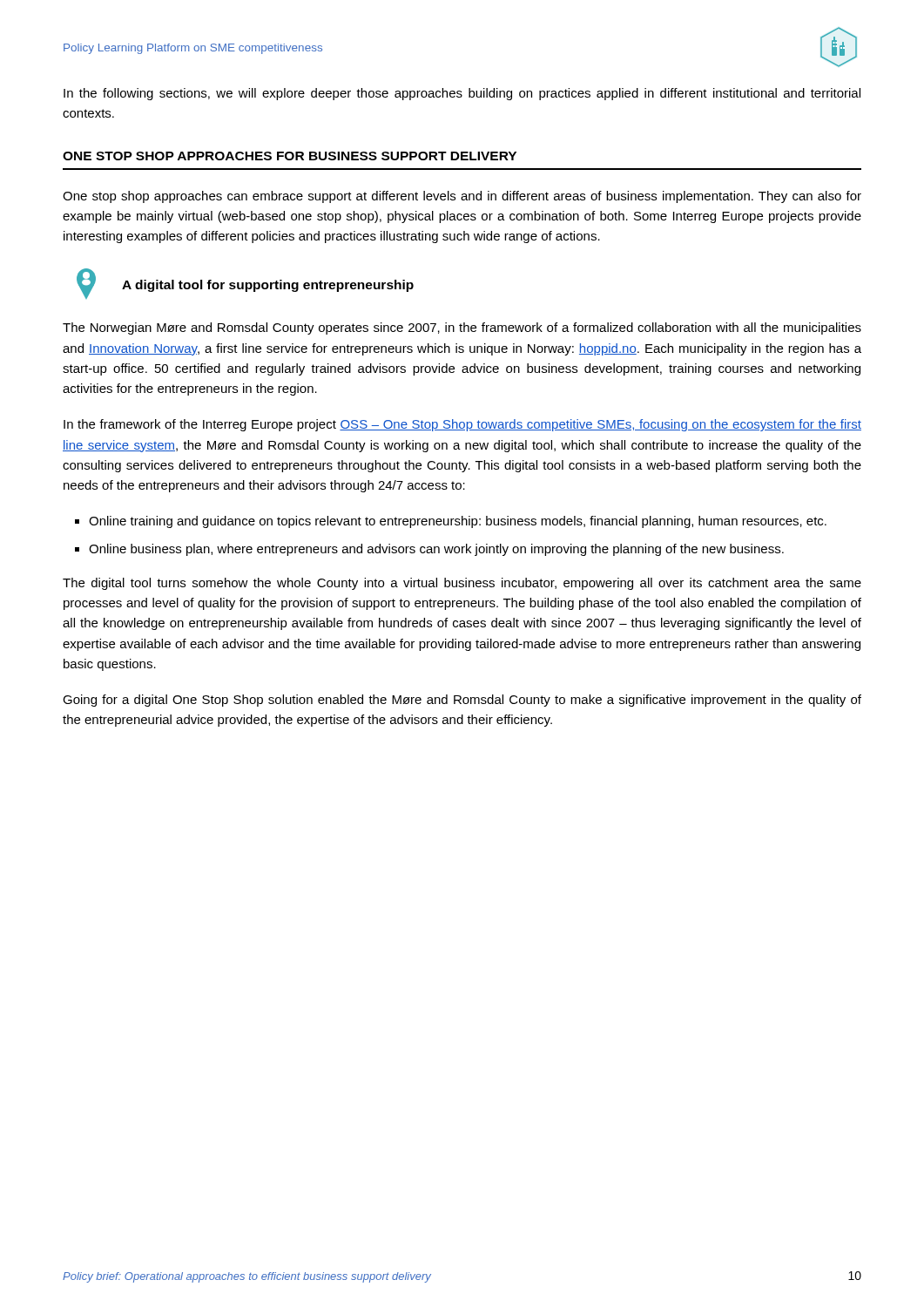Click the passage that begins "Going for a digital One"
Viewport: 924px width, 1307px height.
pos(462,709)
